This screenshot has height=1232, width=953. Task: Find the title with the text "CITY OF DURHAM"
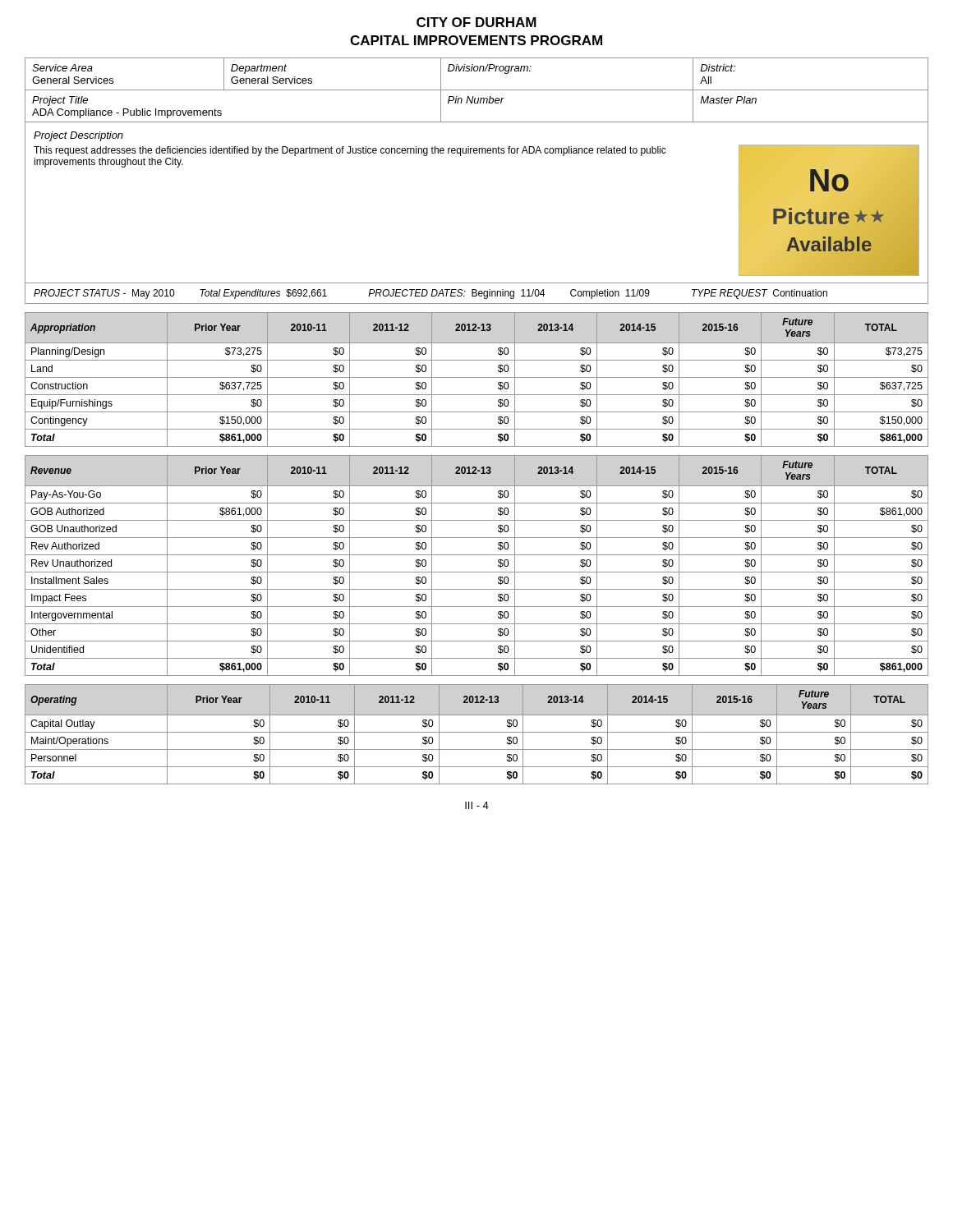[476, 32]
